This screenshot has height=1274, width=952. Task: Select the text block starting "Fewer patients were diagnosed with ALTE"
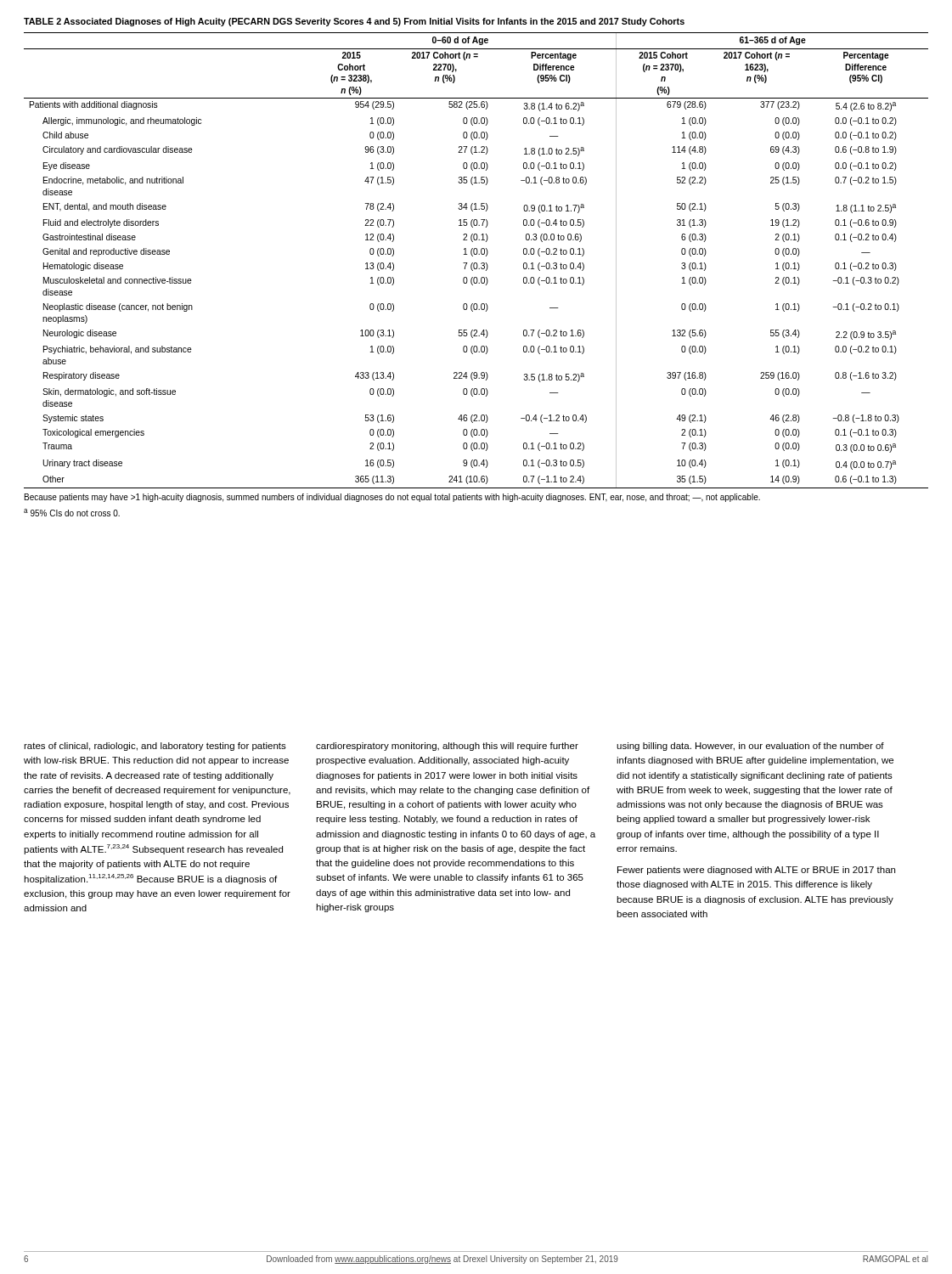click(756, 892)
